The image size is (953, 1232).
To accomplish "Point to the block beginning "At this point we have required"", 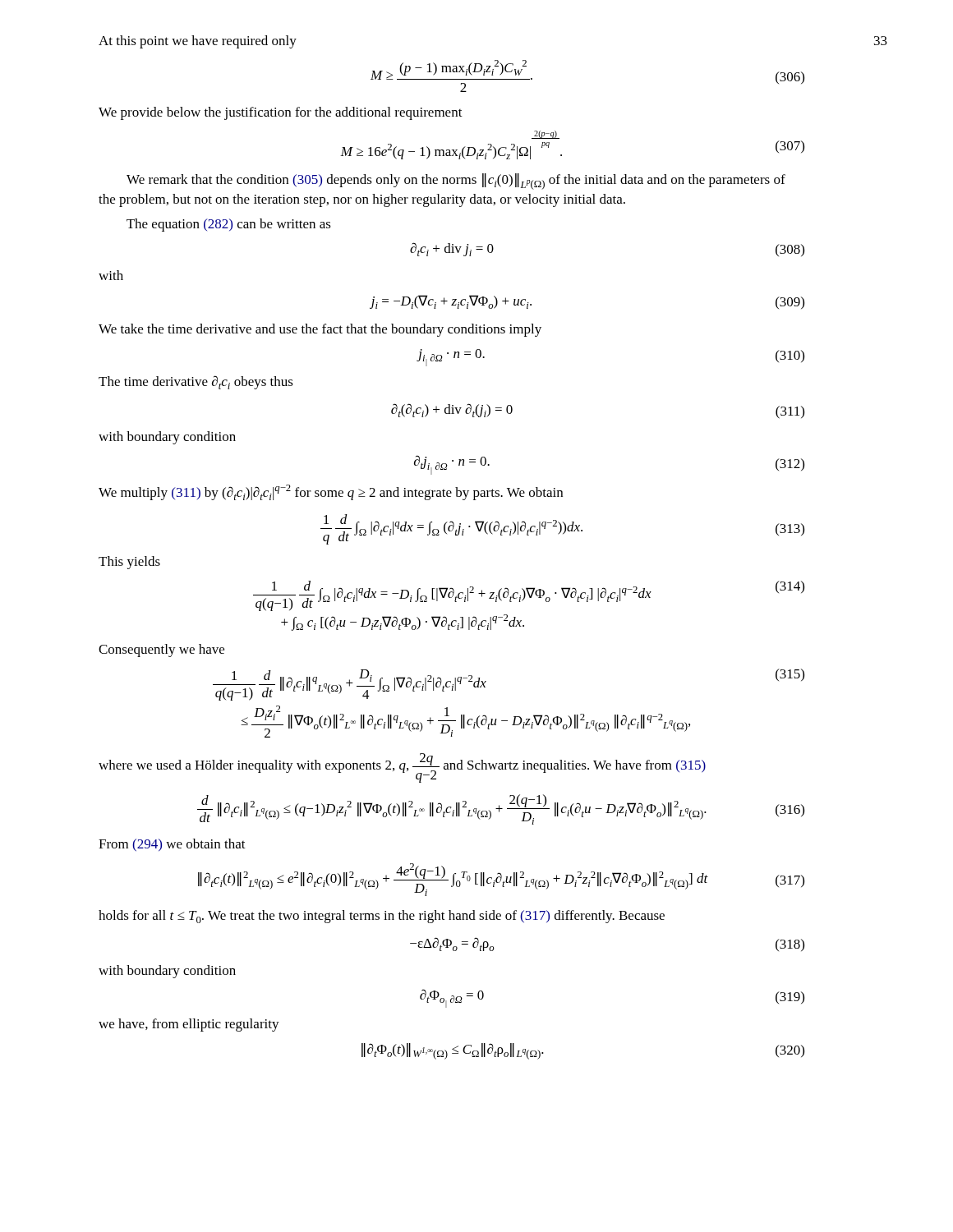I will click(x=197, y=41).
